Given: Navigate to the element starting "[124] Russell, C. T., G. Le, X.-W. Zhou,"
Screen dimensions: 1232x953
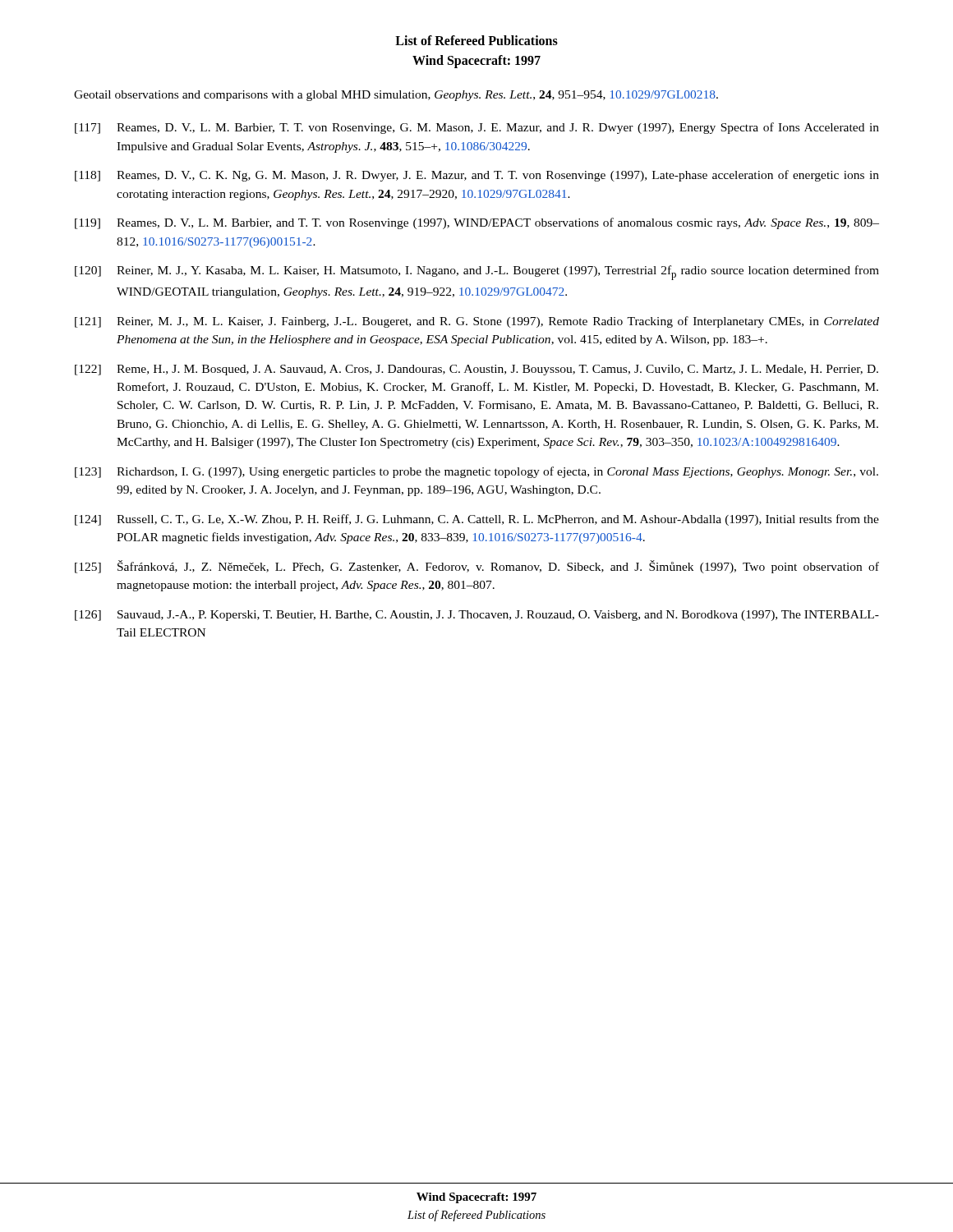Looking at the screenshot, I should pos(476,528).
